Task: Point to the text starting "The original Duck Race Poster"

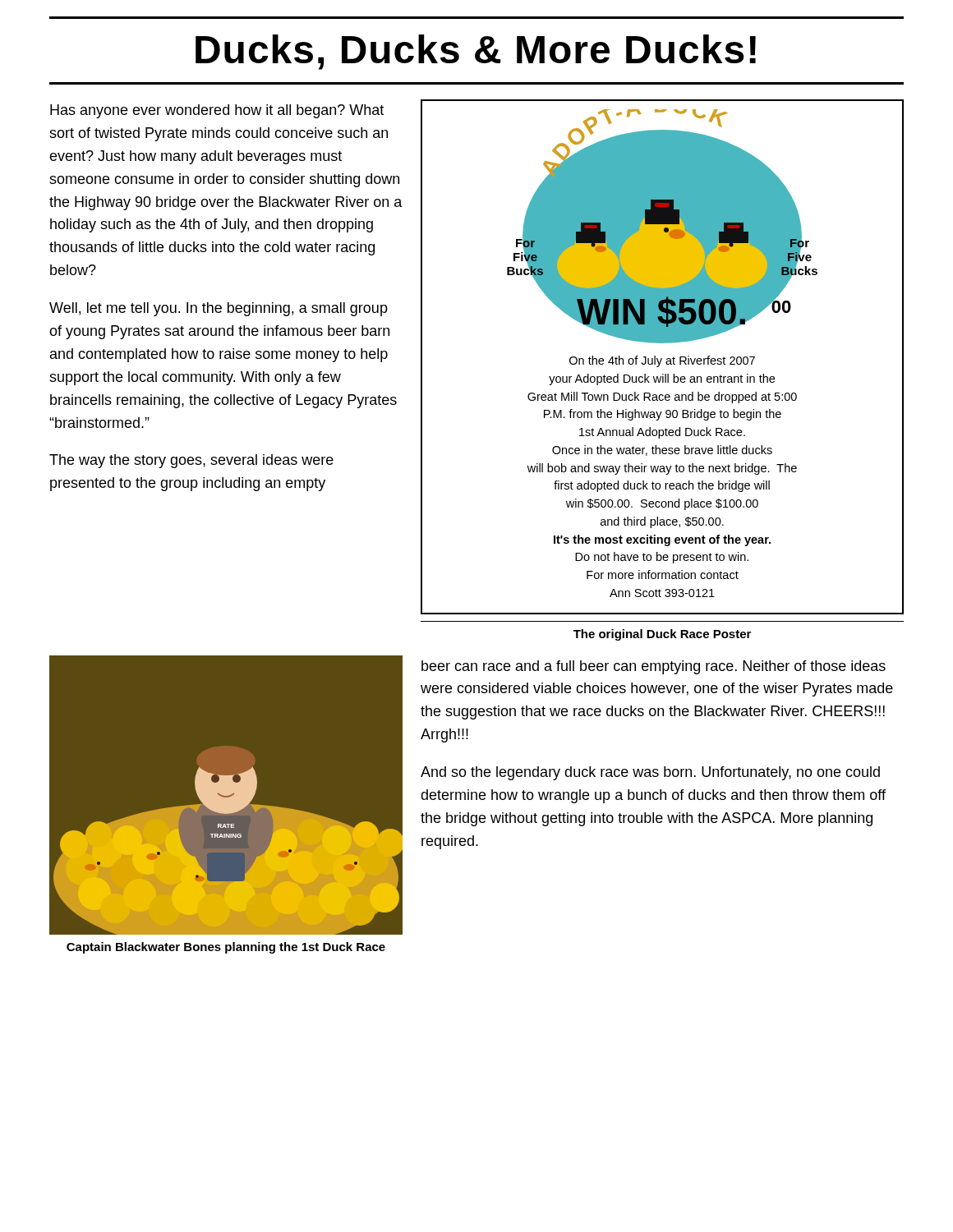Action: [662, 633]
